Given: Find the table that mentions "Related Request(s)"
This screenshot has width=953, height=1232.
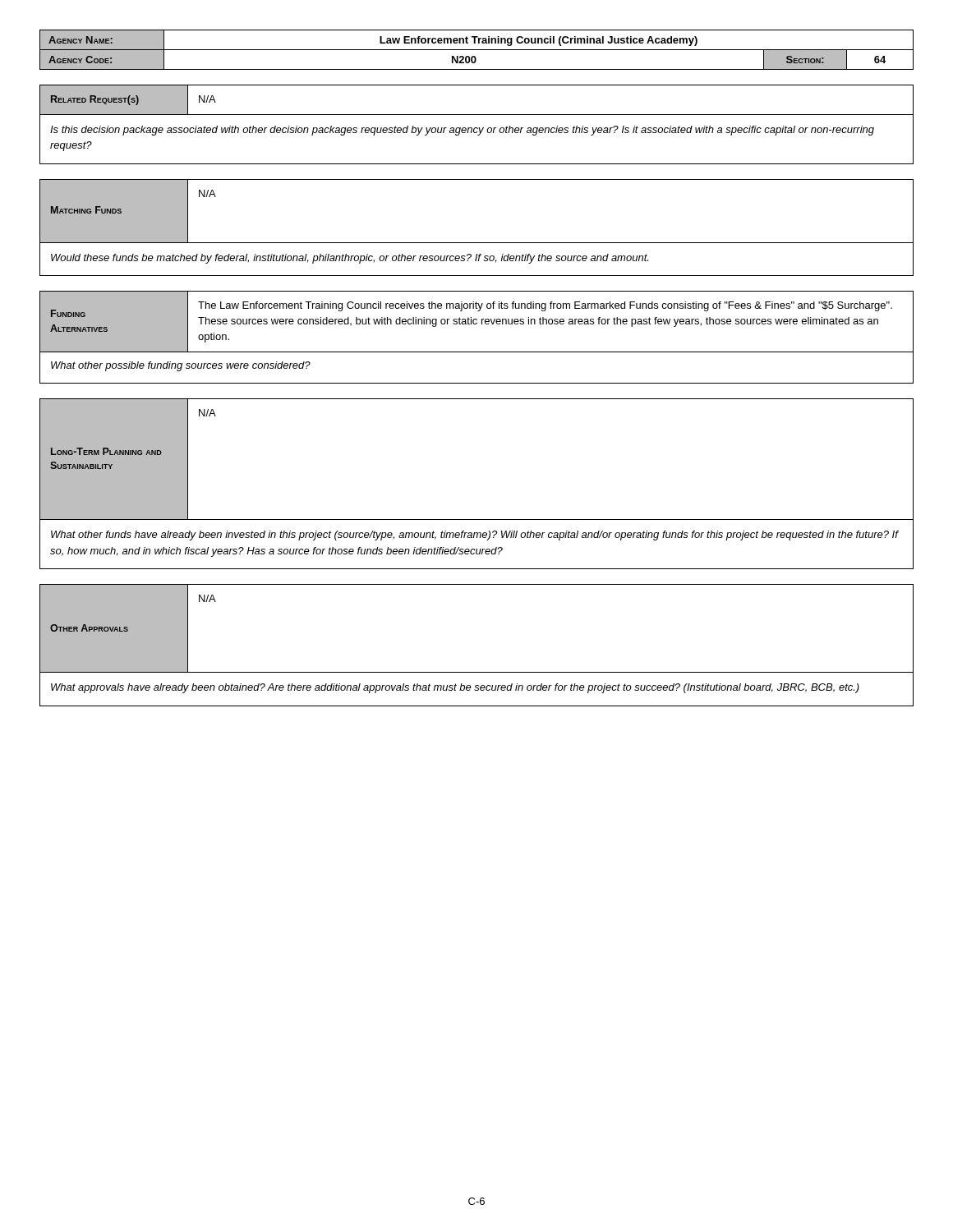Looking at the screenshot, I should tap(476, 100).
